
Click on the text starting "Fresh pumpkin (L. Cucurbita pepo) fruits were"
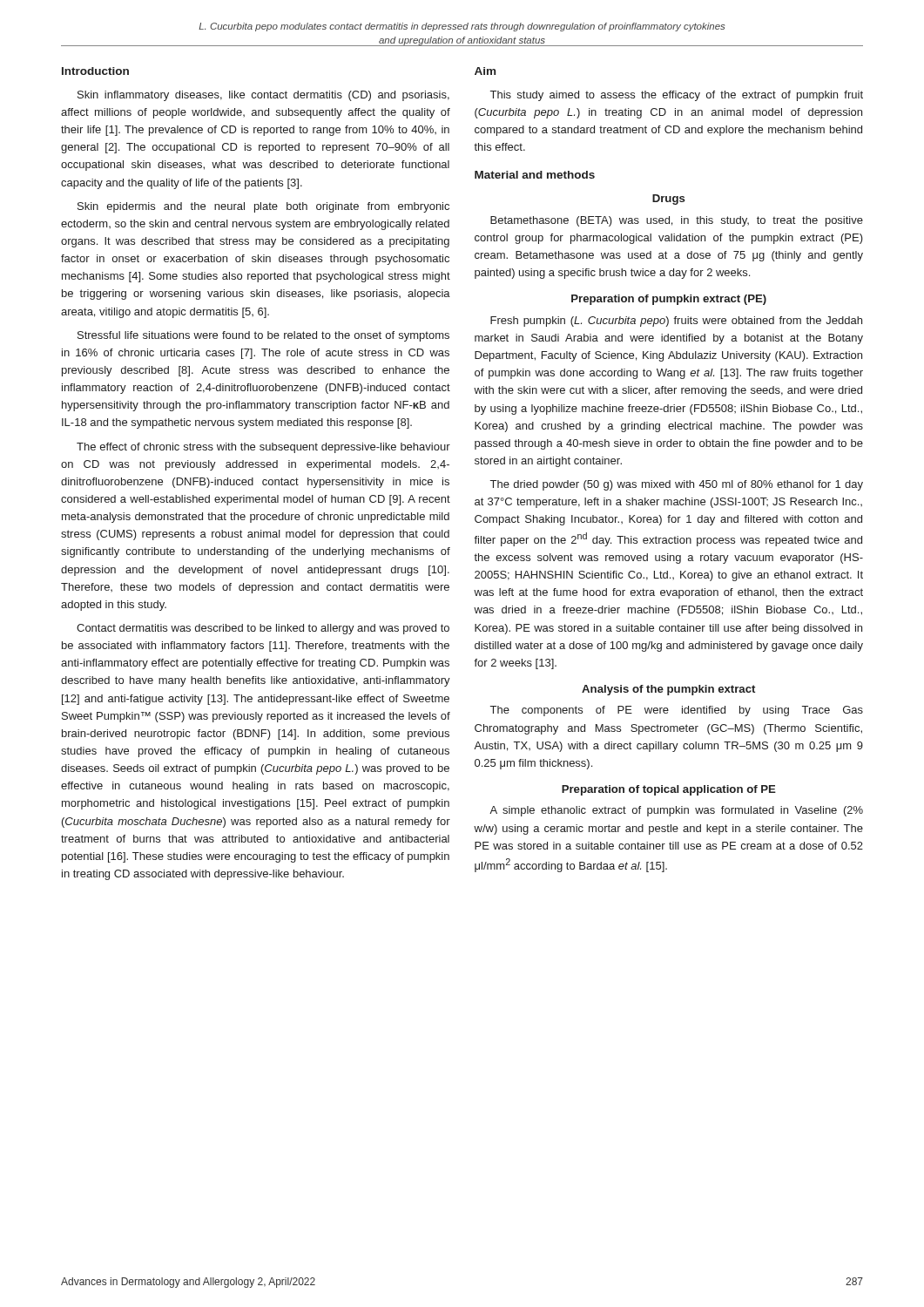point(669,492)
